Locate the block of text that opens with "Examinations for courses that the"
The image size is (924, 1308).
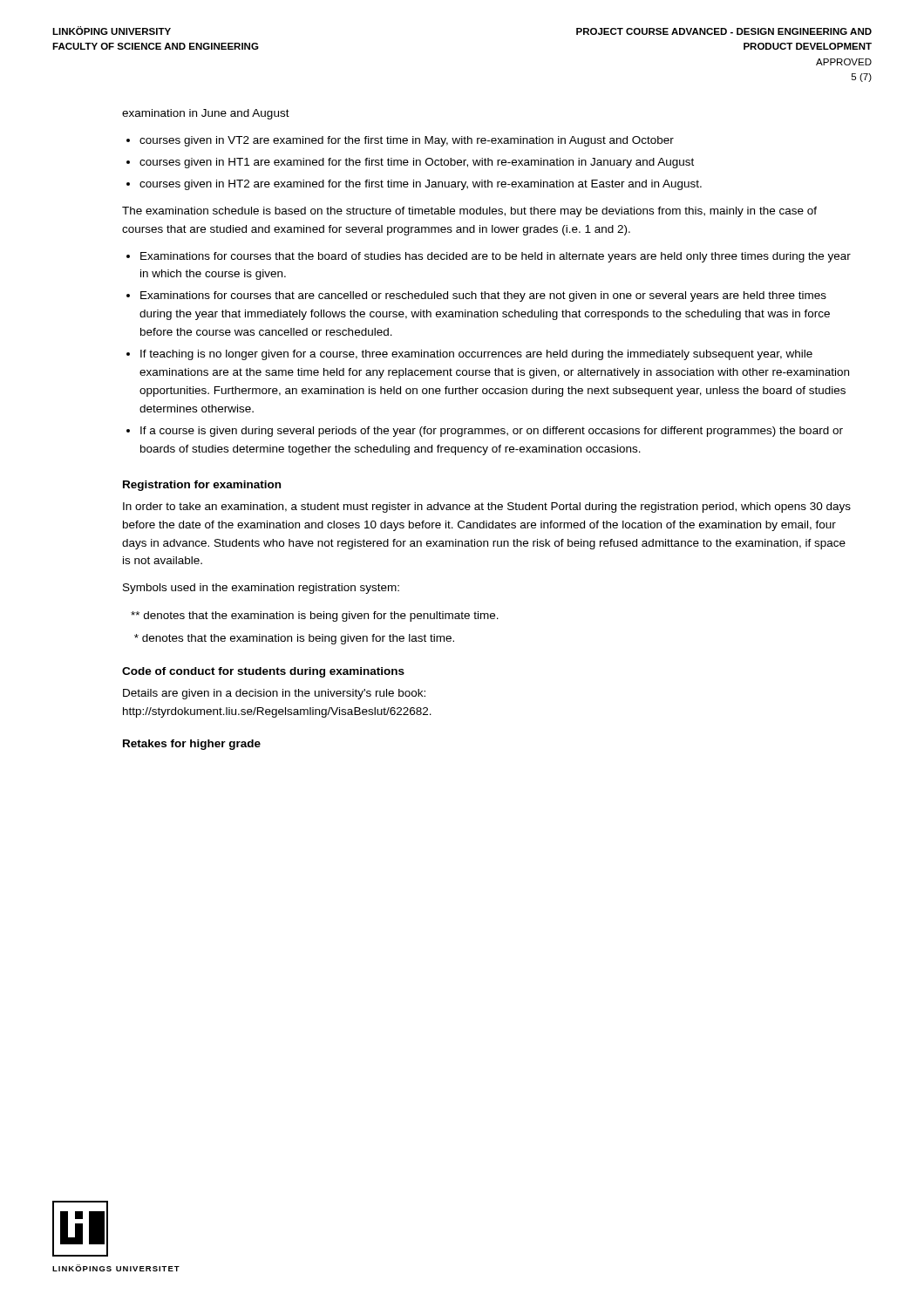tap(495, 265)
